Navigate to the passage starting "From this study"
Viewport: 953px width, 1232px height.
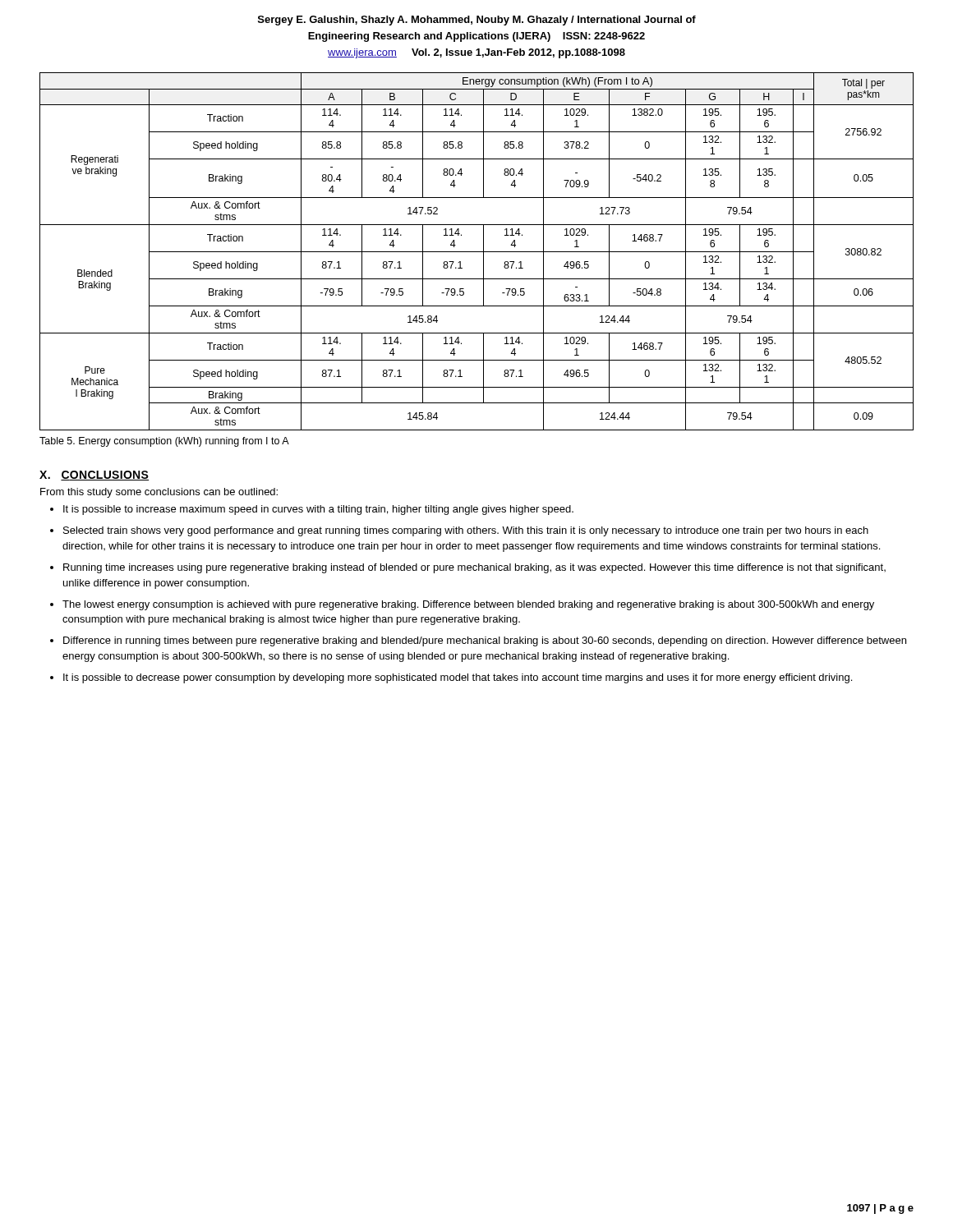click(x=159, y=492)
